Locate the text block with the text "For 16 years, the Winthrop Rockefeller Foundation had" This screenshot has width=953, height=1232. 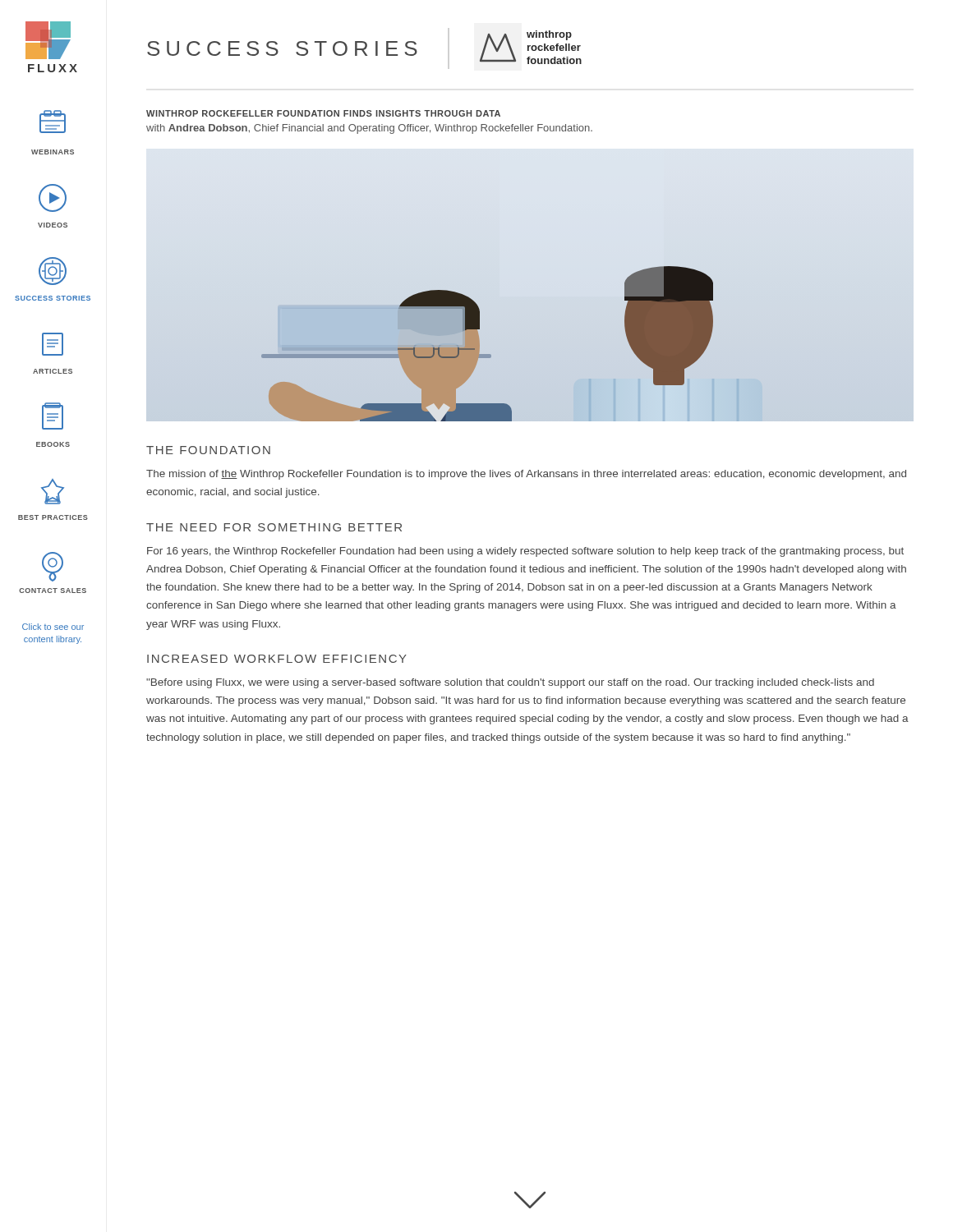pos(526,587)
